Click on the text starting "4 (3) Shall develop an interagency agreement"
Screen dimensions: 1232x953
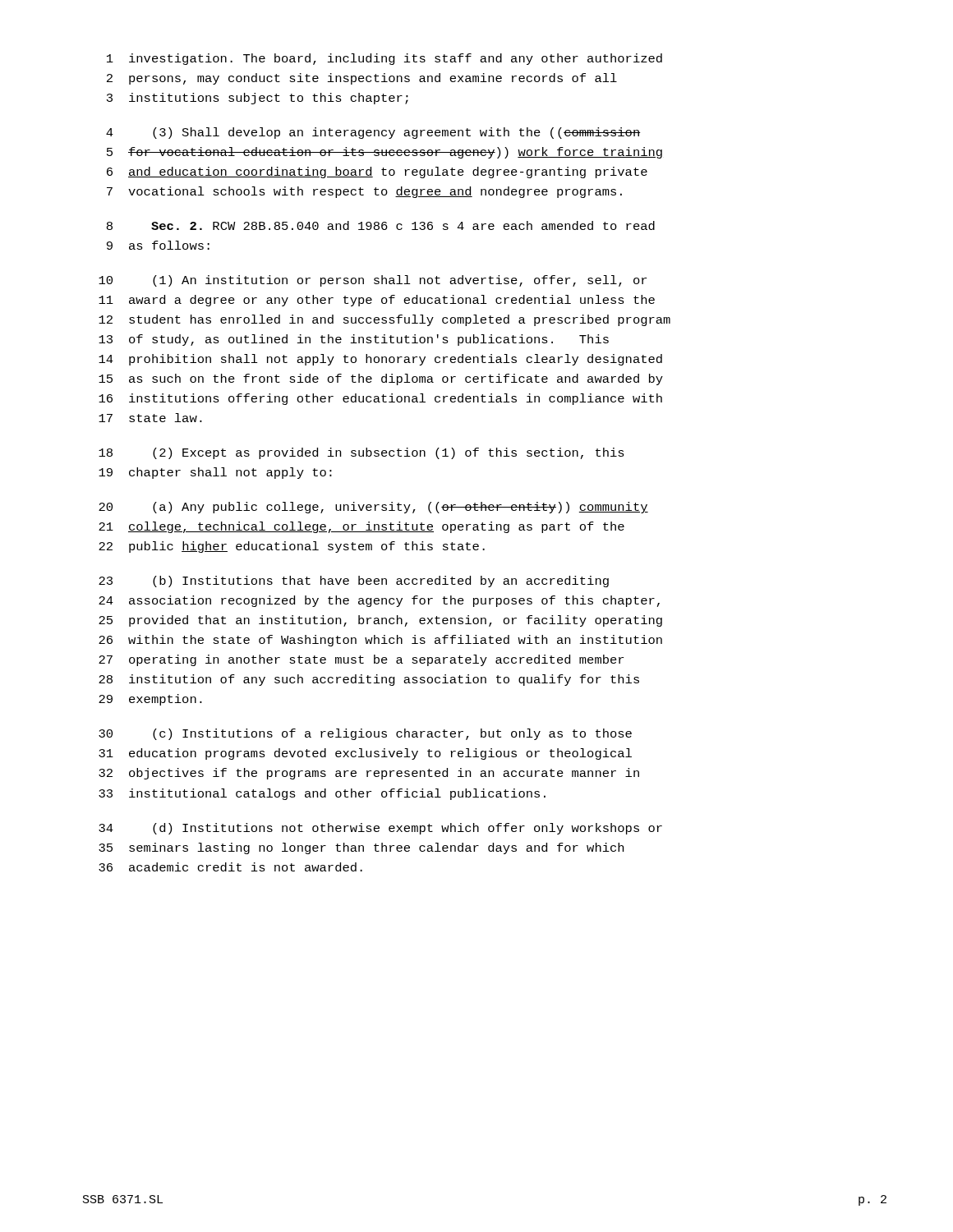(x=485, y=163)
